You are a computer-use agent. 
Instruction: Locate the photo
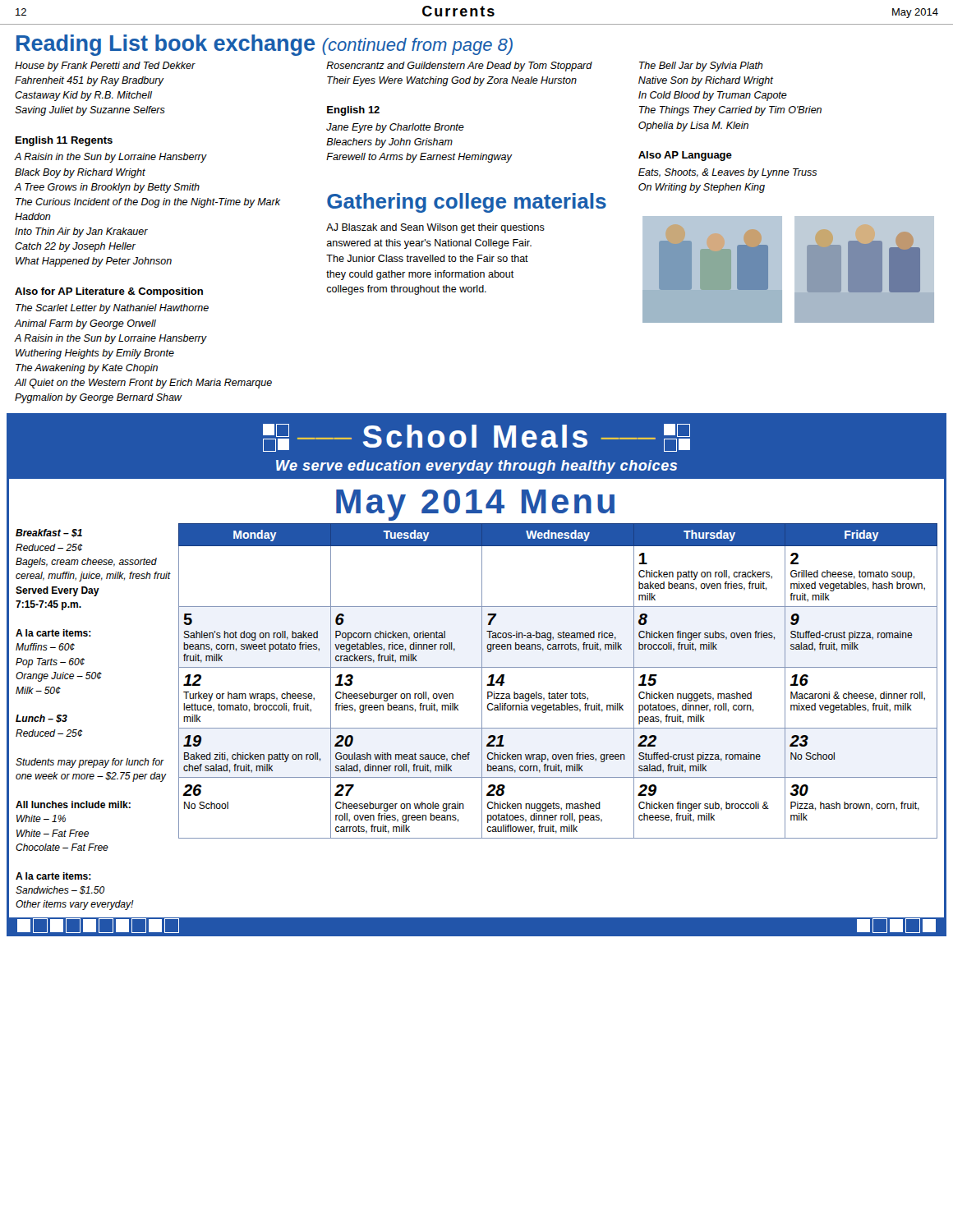pyautogui.click(x=788, y=269)
